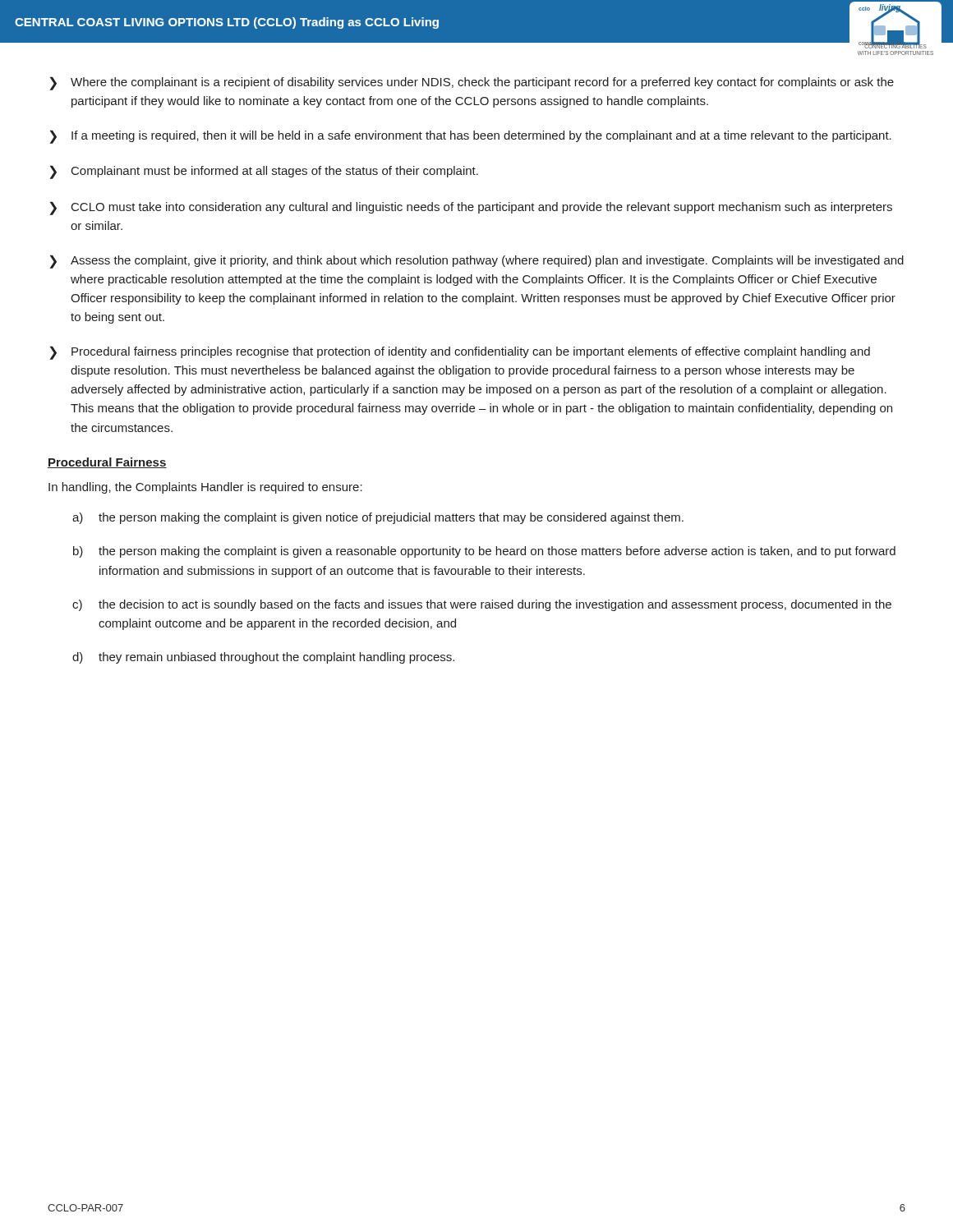Click on the list item that reads "c) the decision to"
This screenshot has height=1232, width=953.
[x=489, y=614]
